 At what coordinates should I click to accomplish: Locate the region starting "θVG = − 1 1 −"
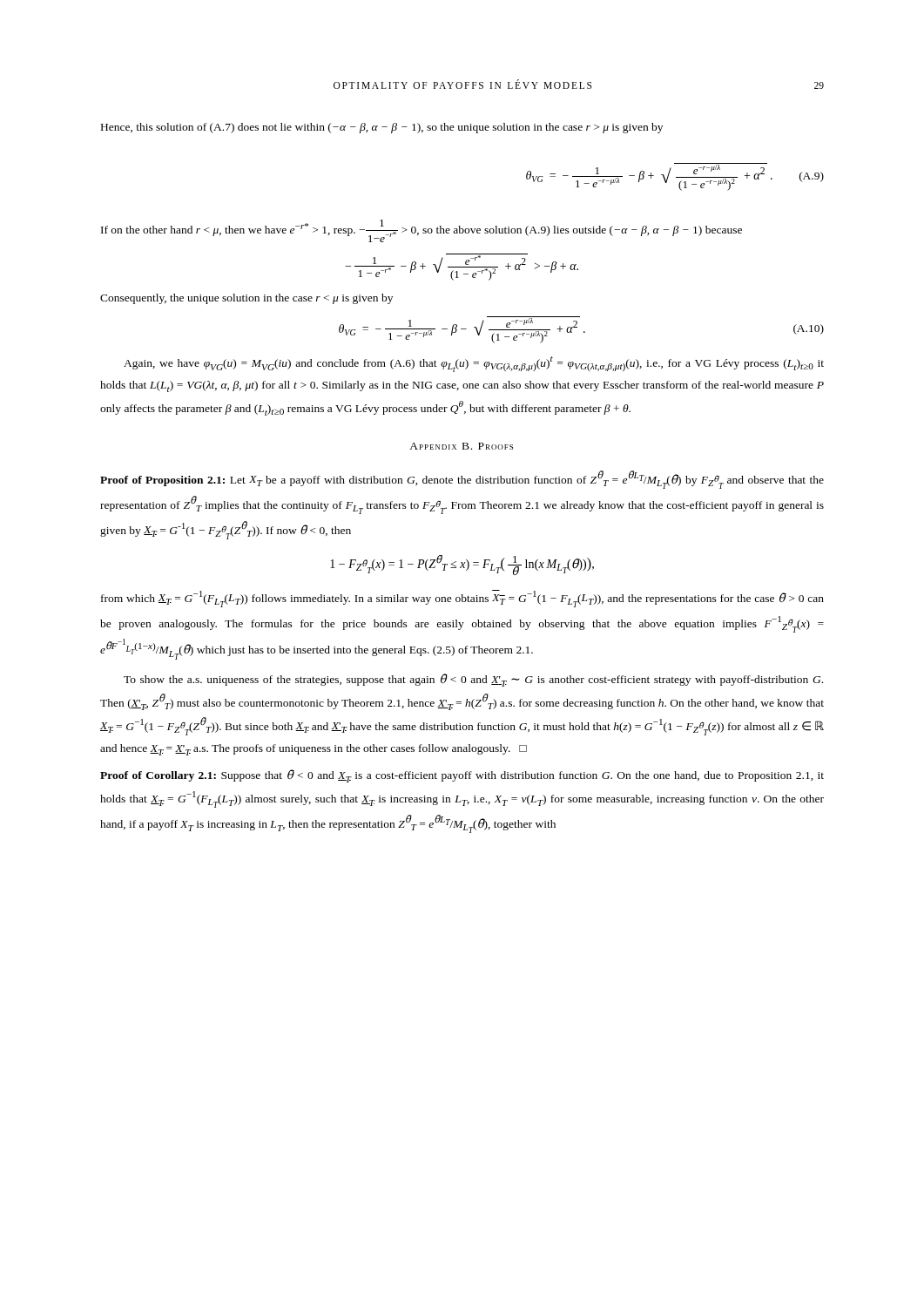(x=581, y=329)
